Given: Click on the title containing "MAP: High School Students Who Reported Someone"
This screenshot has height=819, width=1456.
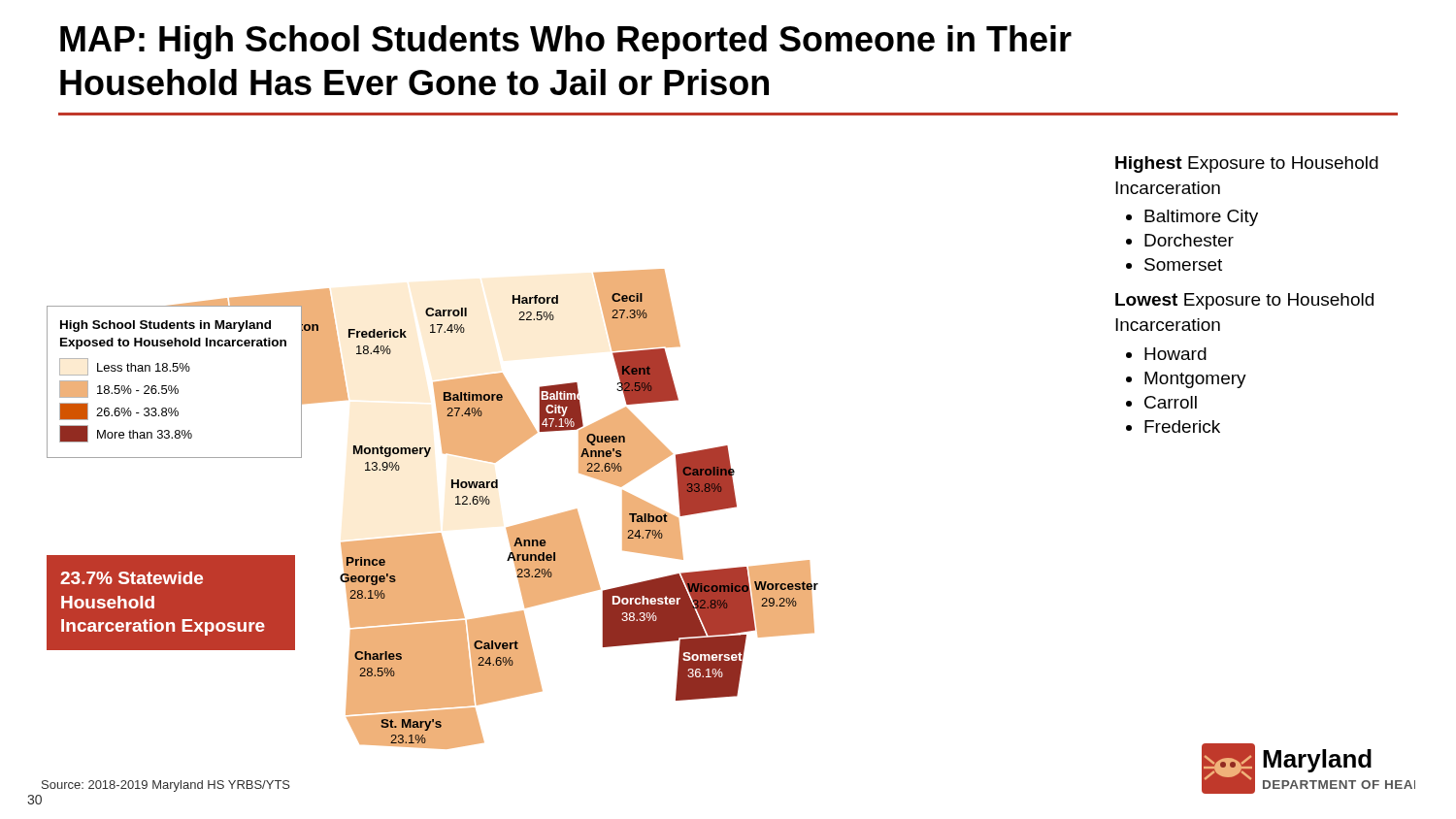Looking at the screenshot, I should [728, 66].
